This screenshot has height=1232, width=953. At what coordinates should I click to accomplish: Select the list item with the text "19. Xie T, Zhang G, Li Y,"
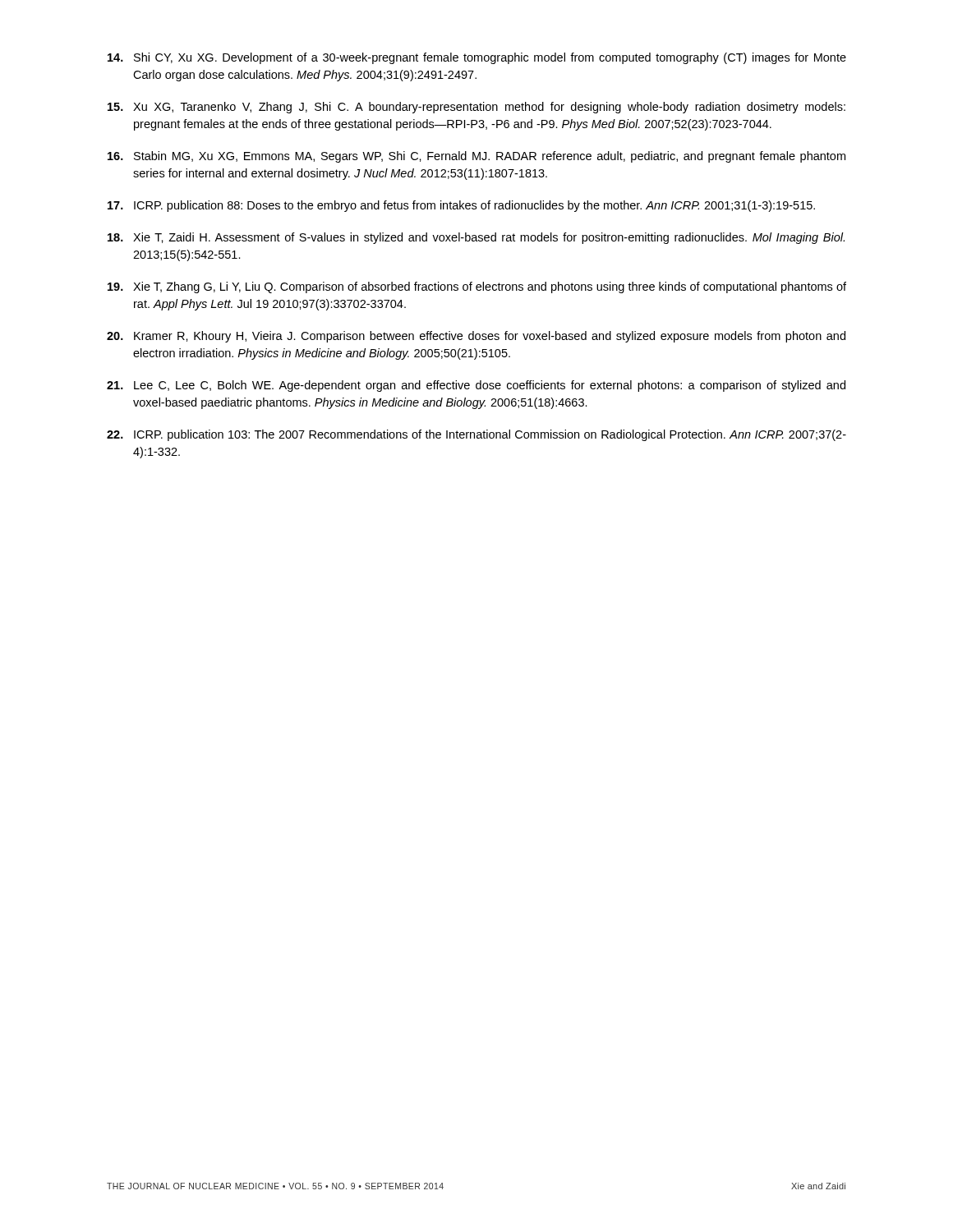(x=476, y=296)
